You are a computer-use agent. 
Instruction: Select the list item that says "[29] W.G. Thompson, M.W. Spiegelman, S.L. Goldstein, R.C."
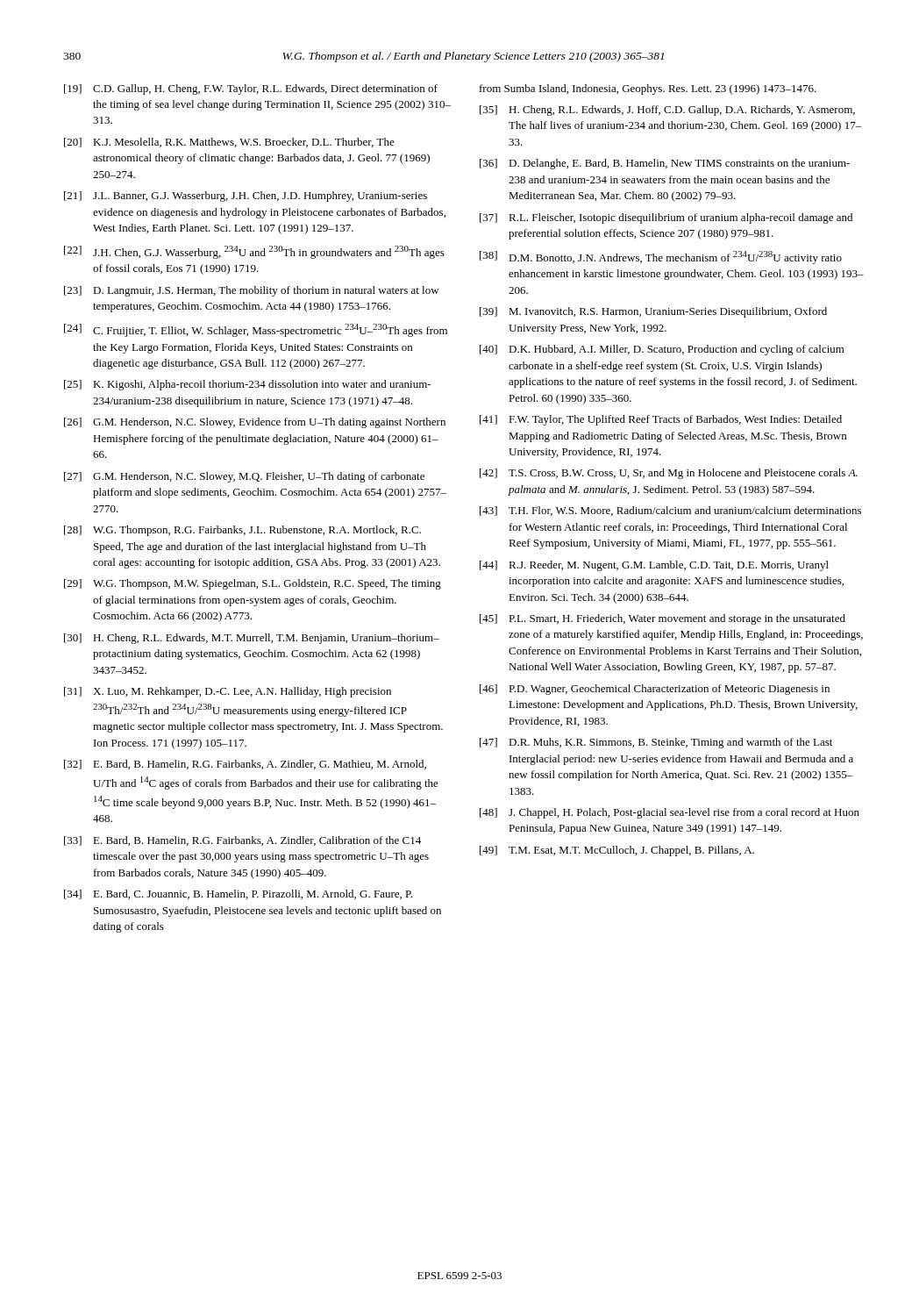257,600
